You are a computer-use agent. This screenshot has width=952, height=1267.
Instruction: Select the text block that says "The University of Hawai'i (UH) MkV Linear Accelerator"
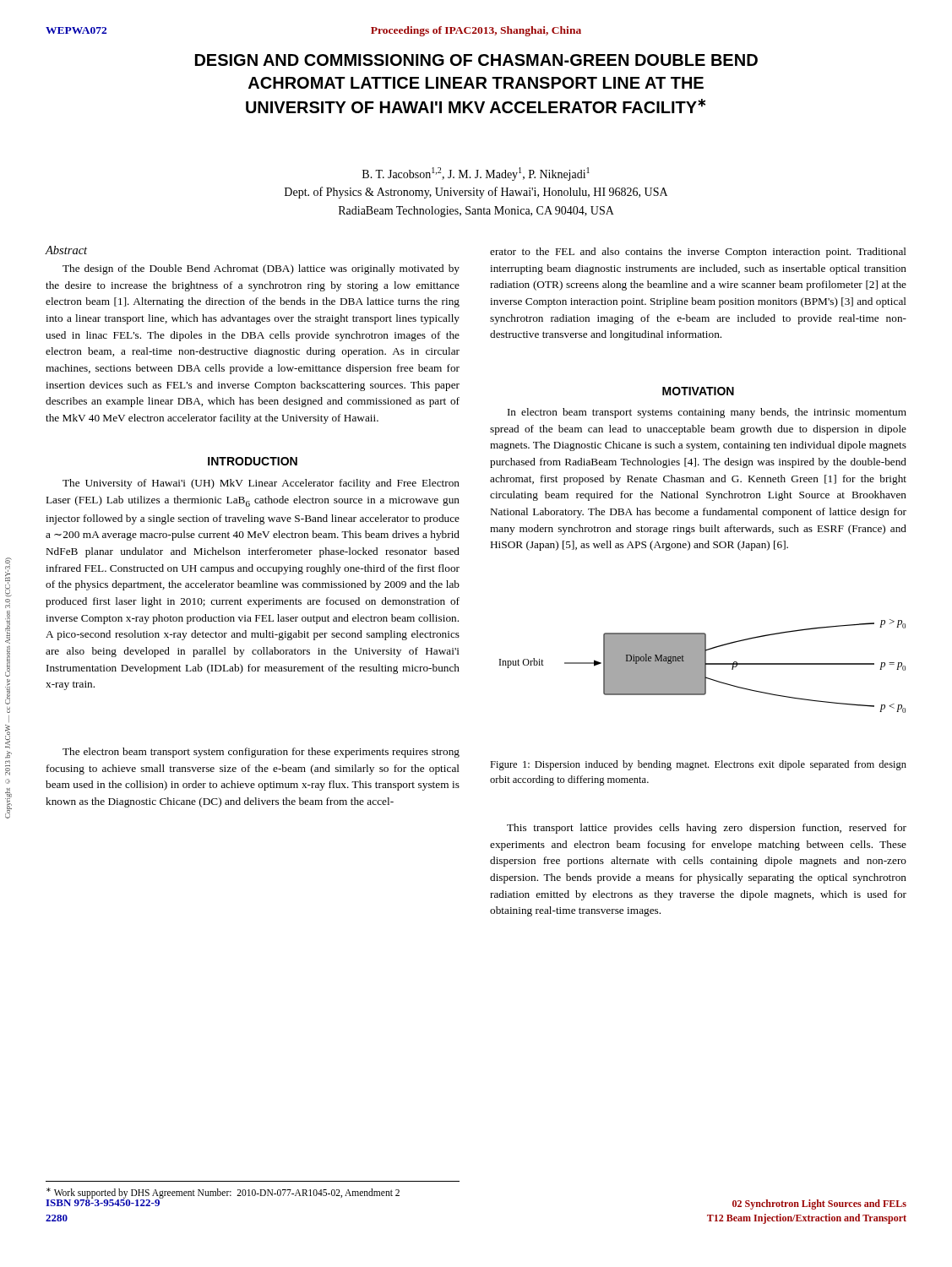click(x=253, y=583)
